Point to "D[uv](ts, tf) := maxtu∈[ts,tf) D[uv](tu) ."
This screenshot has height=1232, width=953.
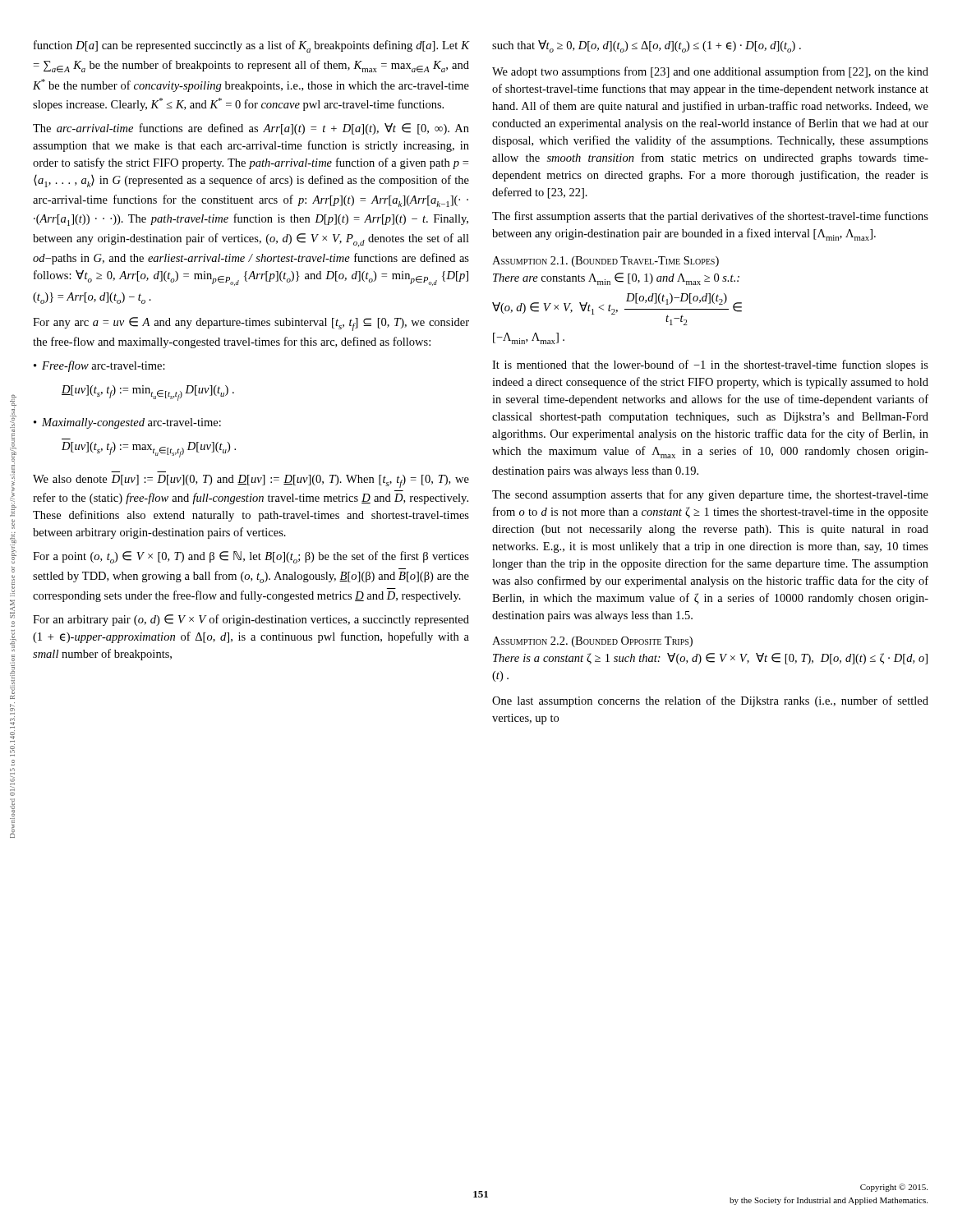[x=149, y=448]
